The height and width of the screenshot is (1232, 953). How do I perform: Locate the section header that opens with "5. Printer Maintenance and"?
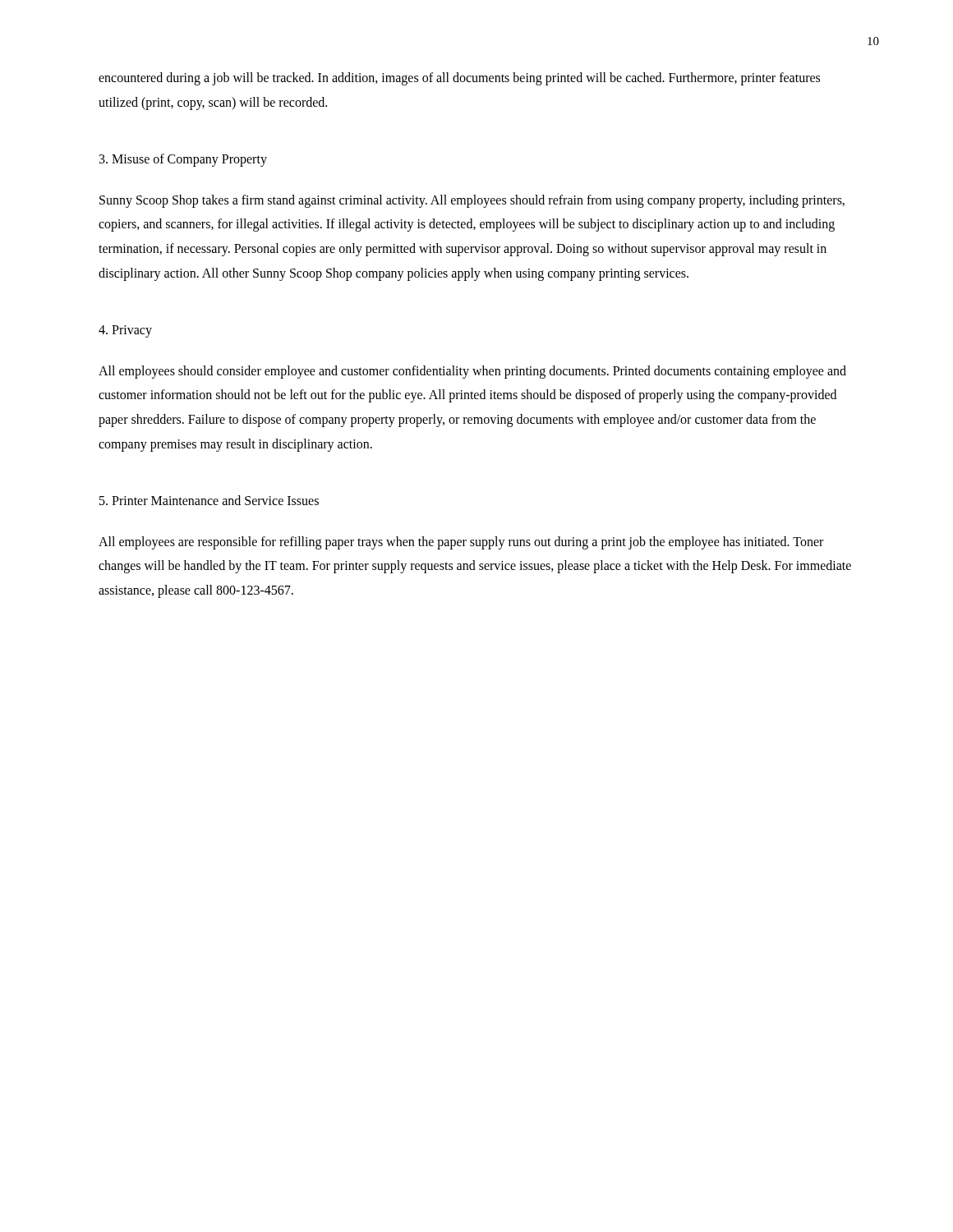pos(209,501)
